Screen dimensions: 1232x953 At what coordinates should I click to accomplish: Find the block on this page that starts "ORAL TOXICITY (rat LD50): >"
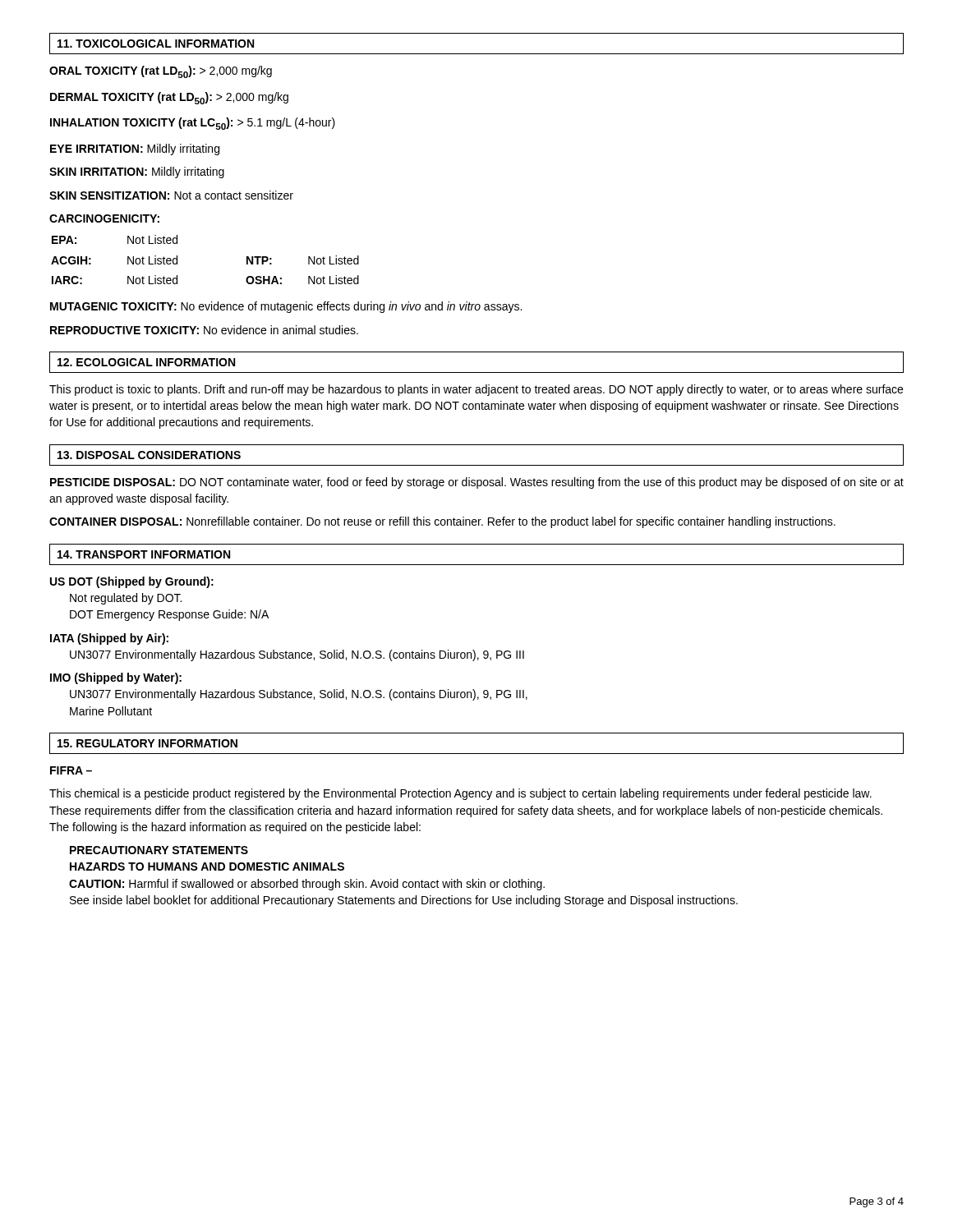[x=161, y=72]
